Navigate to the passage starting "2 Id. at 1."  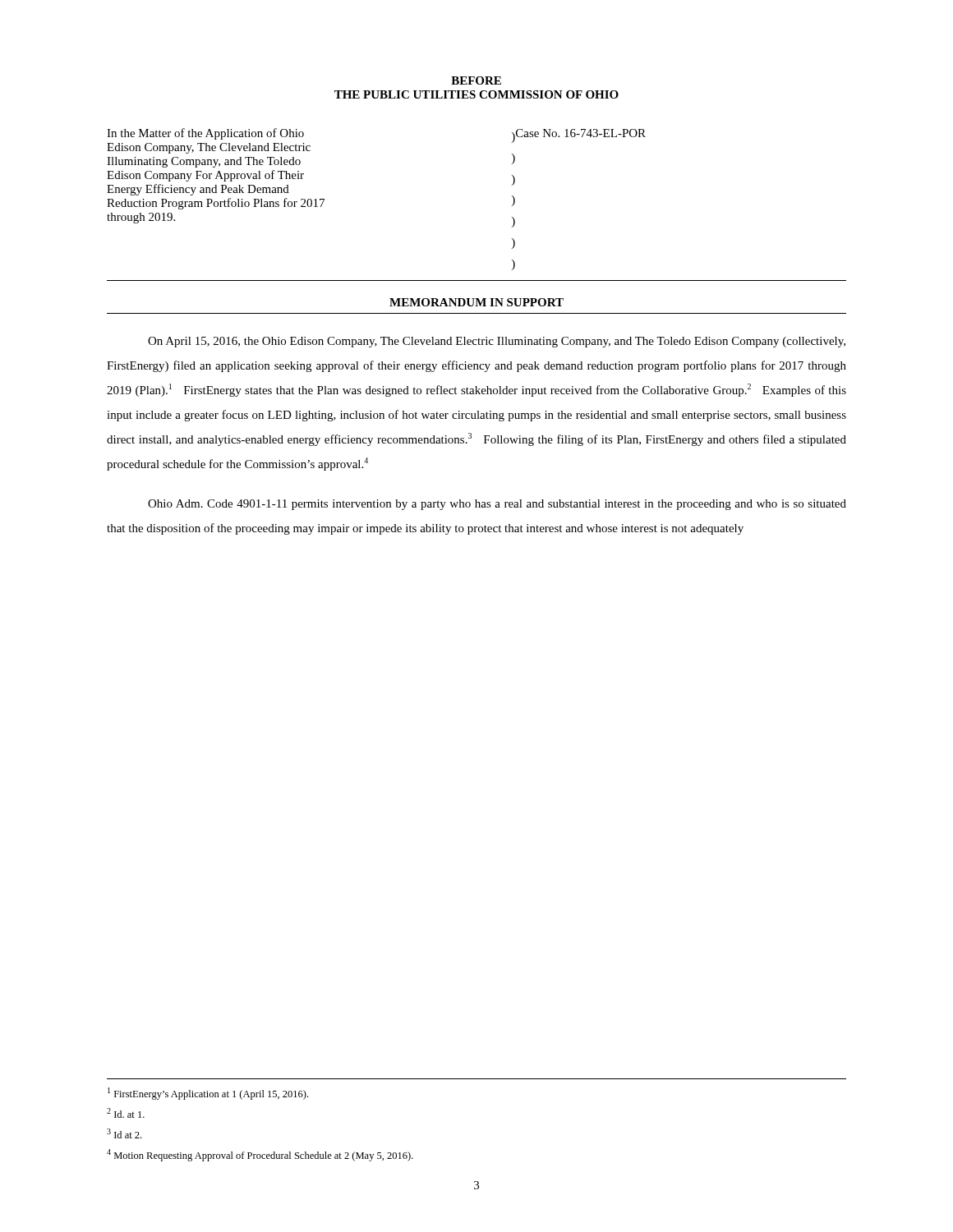pyautogui.click(x=126, y=1114)
